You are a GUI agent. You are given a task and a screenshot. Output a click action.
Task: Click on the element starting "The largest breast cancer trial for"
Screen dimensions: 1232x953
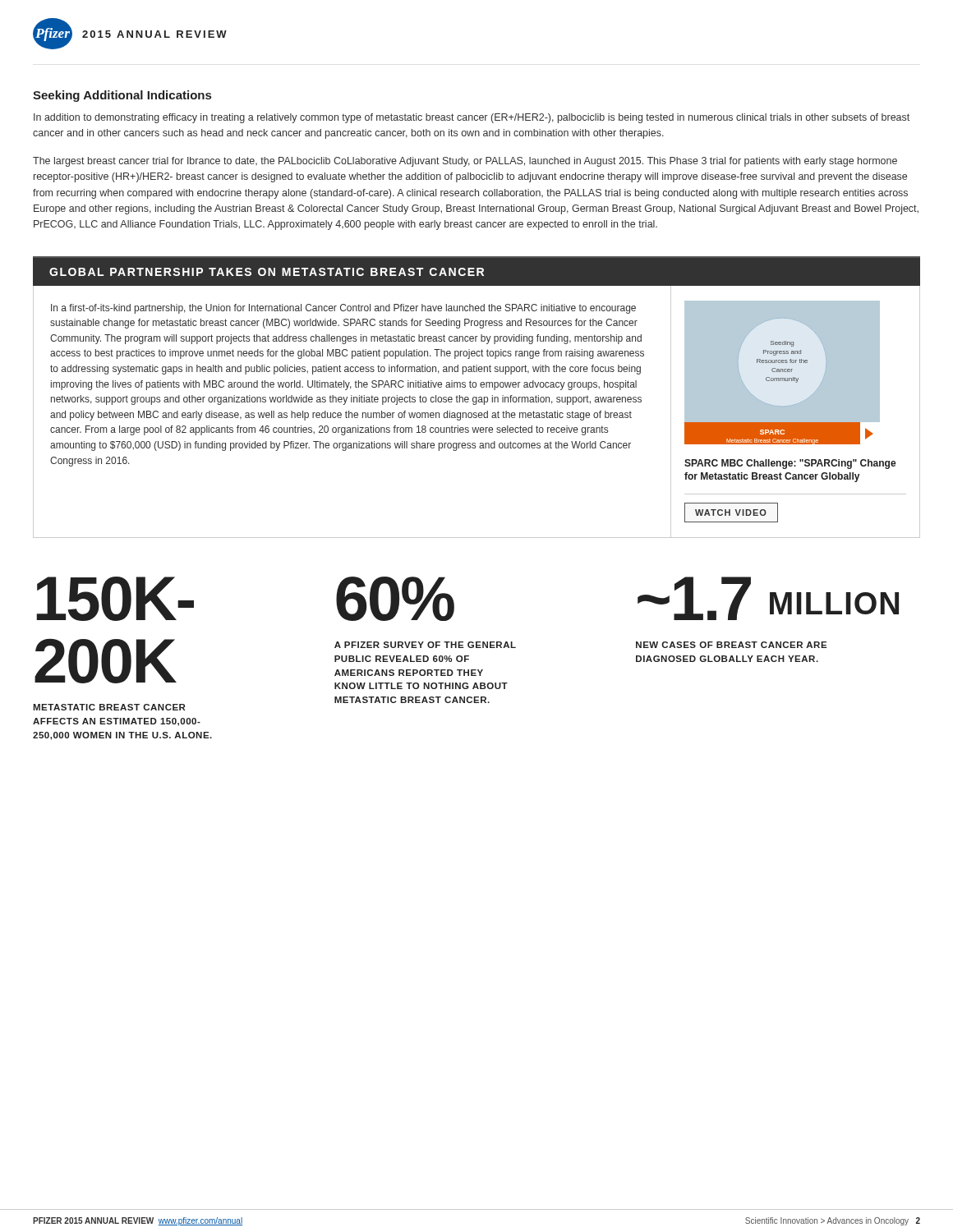tap(476, 193)
